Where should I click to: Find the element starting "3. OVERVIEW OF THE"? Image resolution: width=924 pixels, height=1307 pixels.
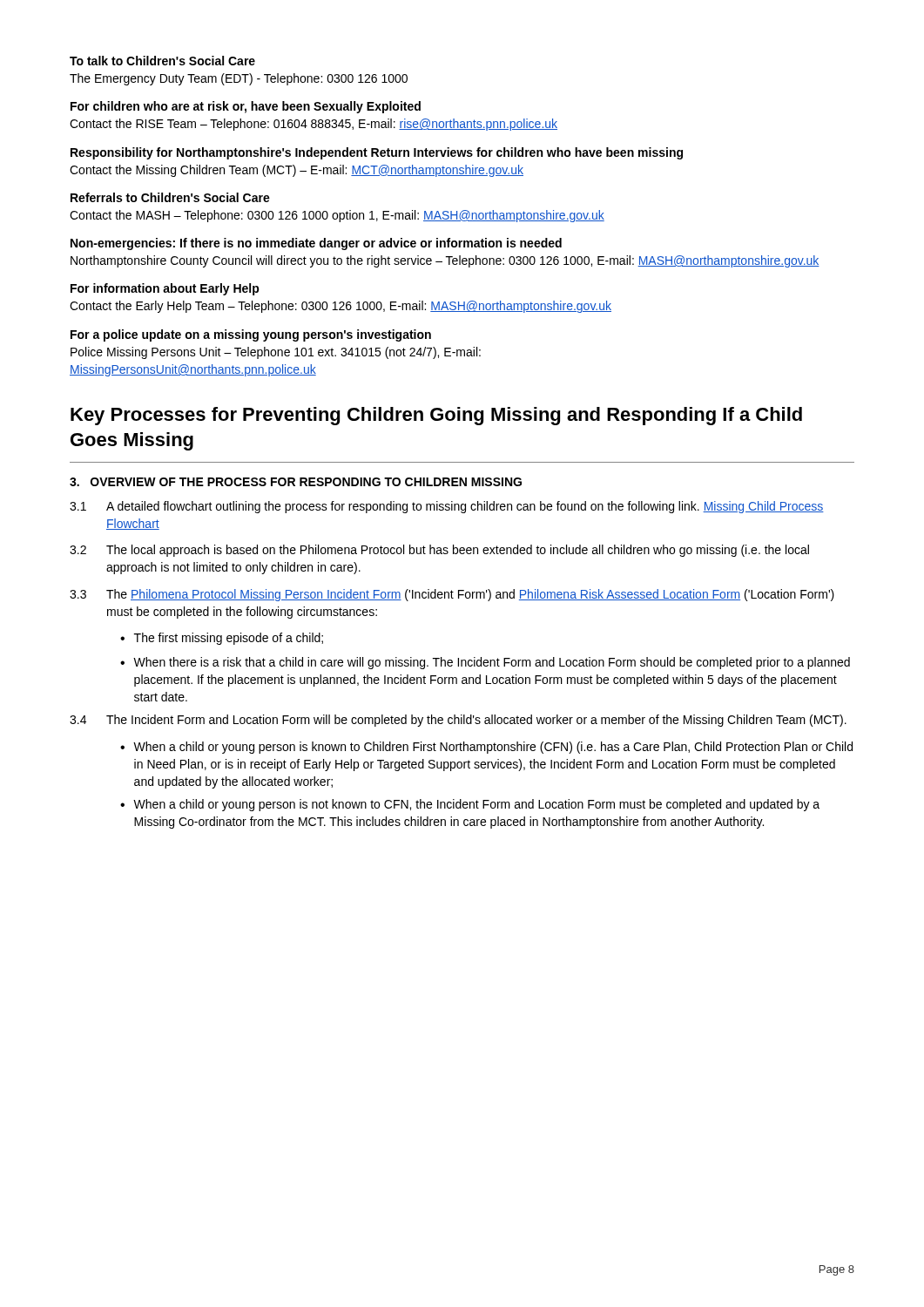coord(296,481)
